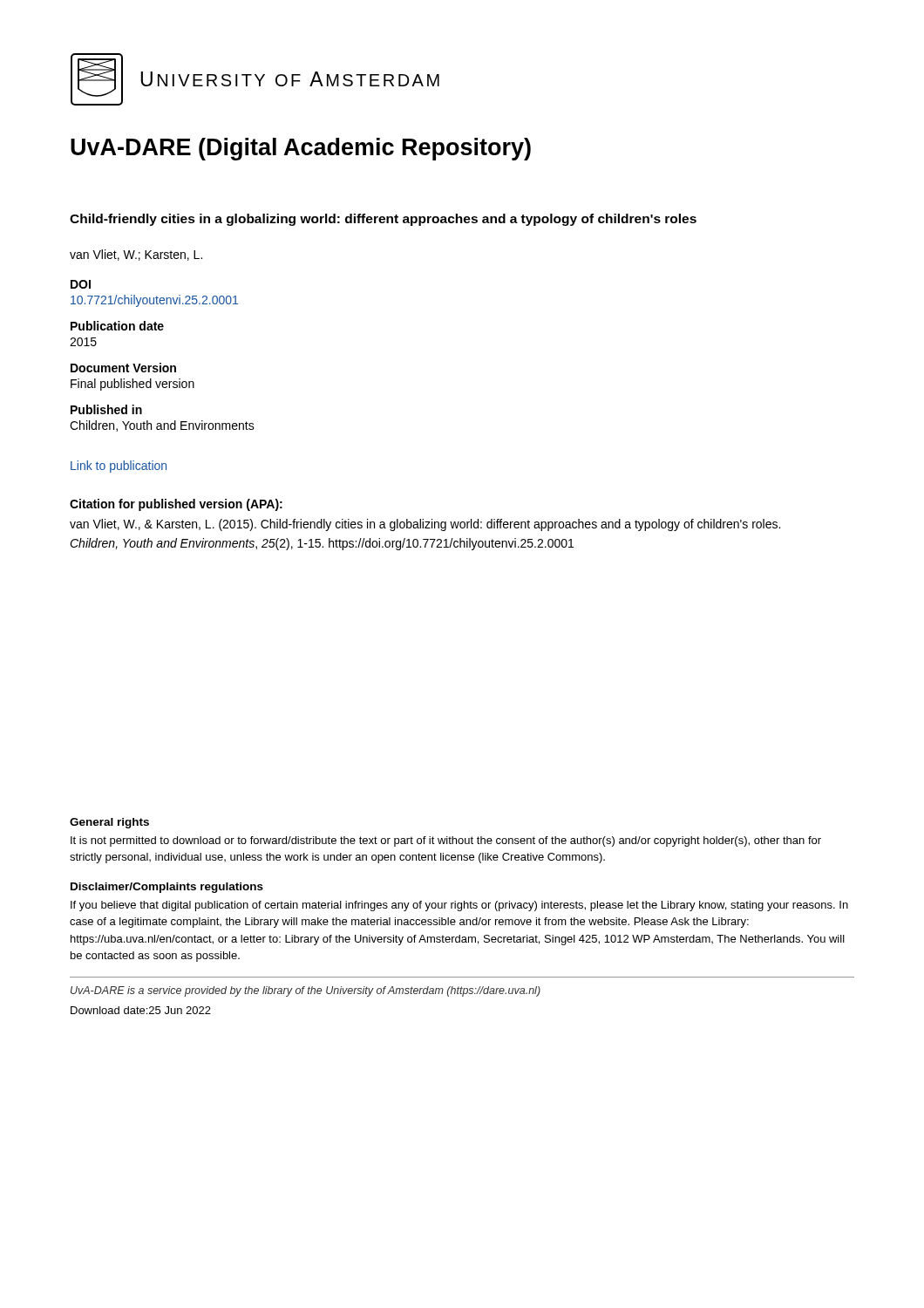Find "Document Version" on this page
Image resolution: width=924 pixels, height=1308 pixels.
tap(123, 368)
